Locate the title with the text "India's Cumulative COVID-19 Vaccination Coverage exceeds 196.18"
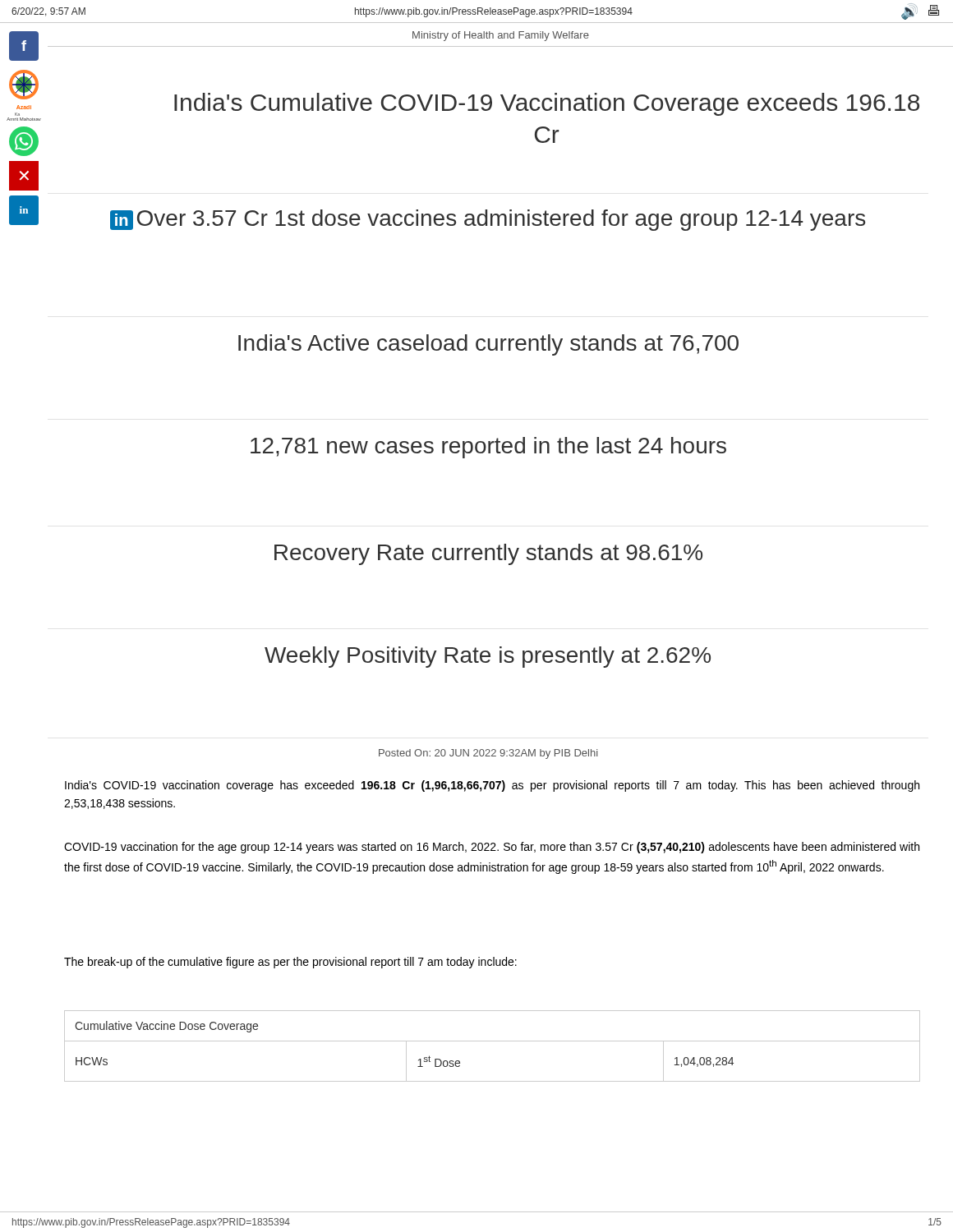 click(x=546, y=118)
